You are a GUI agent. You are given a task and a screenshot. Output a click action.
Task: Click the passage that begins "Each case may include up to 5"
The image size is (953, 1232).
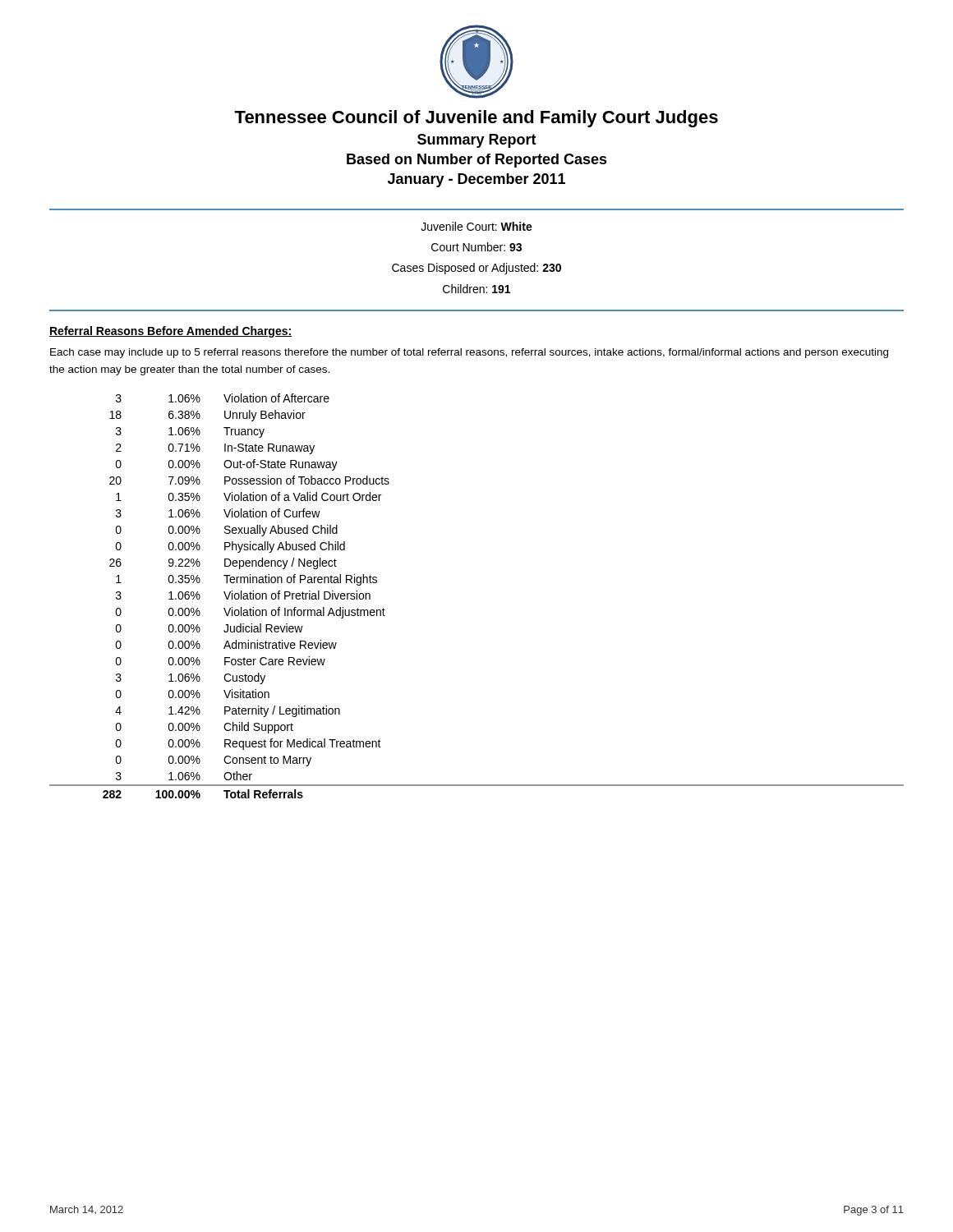469,360
